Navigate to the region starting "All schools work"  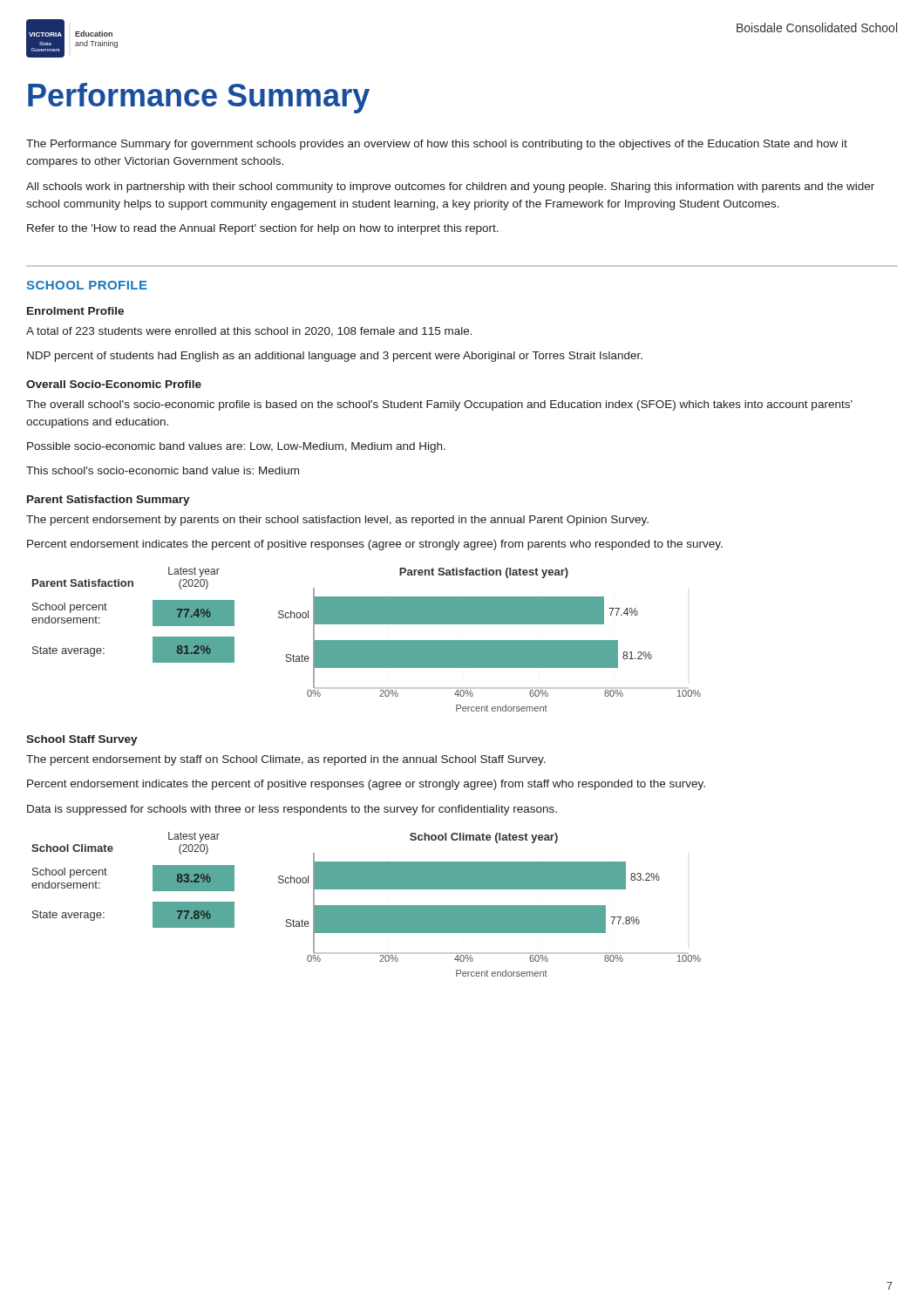pyautogui.click(x=450, y=195)
